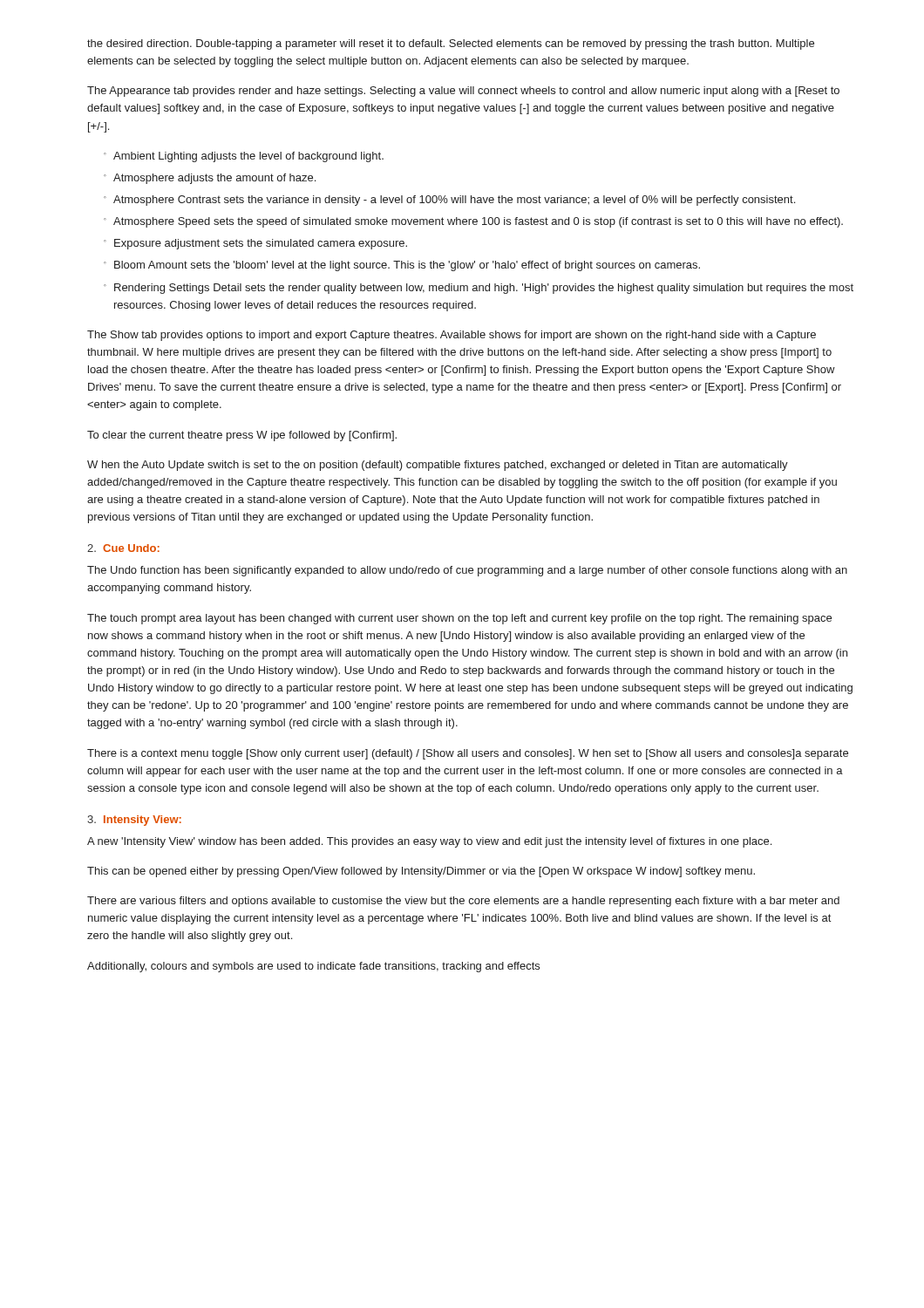Navigate to the block starting "There are various filters and options"

(x=464, y=918)
